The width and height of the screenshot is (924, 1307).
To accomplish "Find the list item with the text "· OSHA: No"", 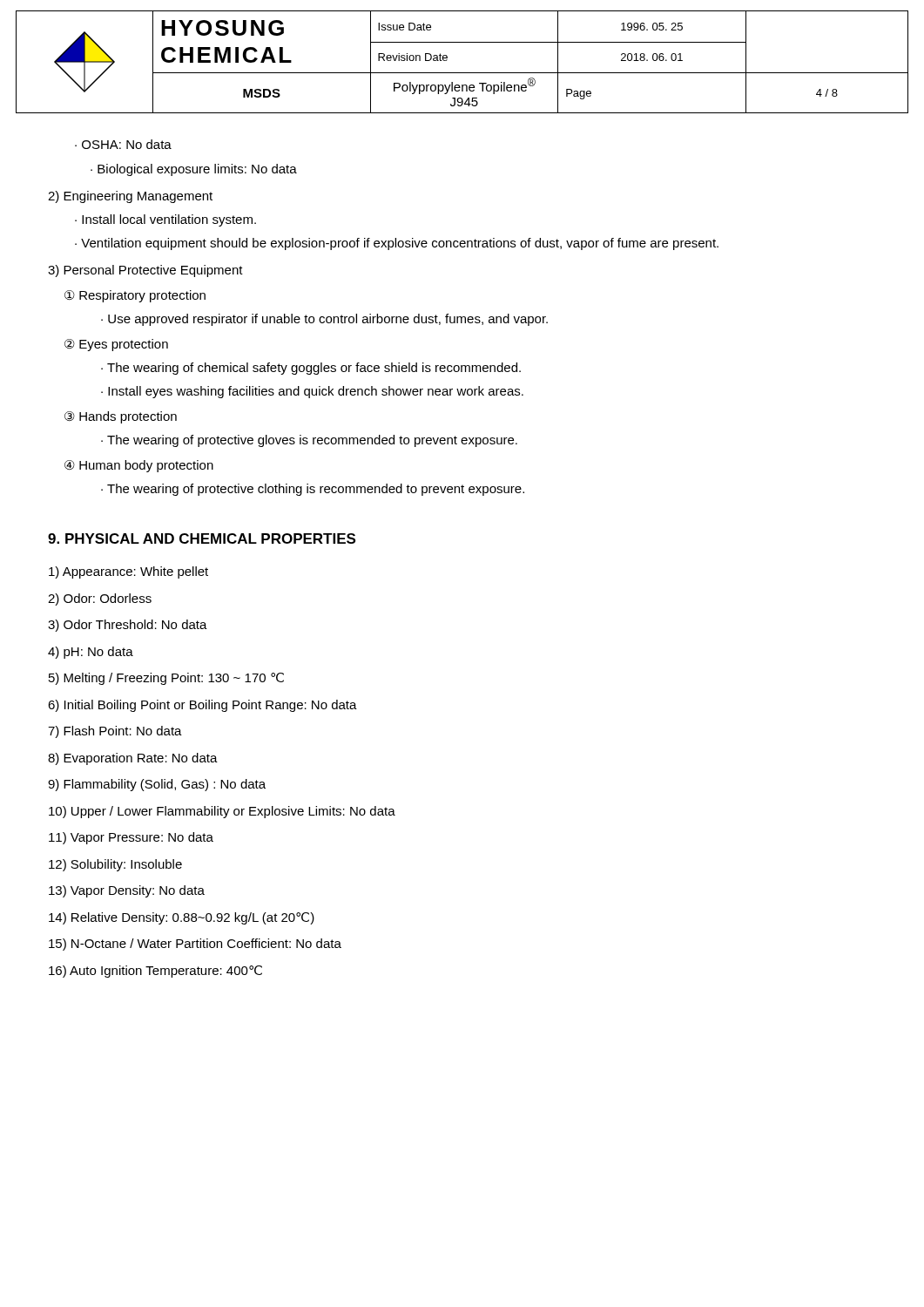I will pos(123,144).
